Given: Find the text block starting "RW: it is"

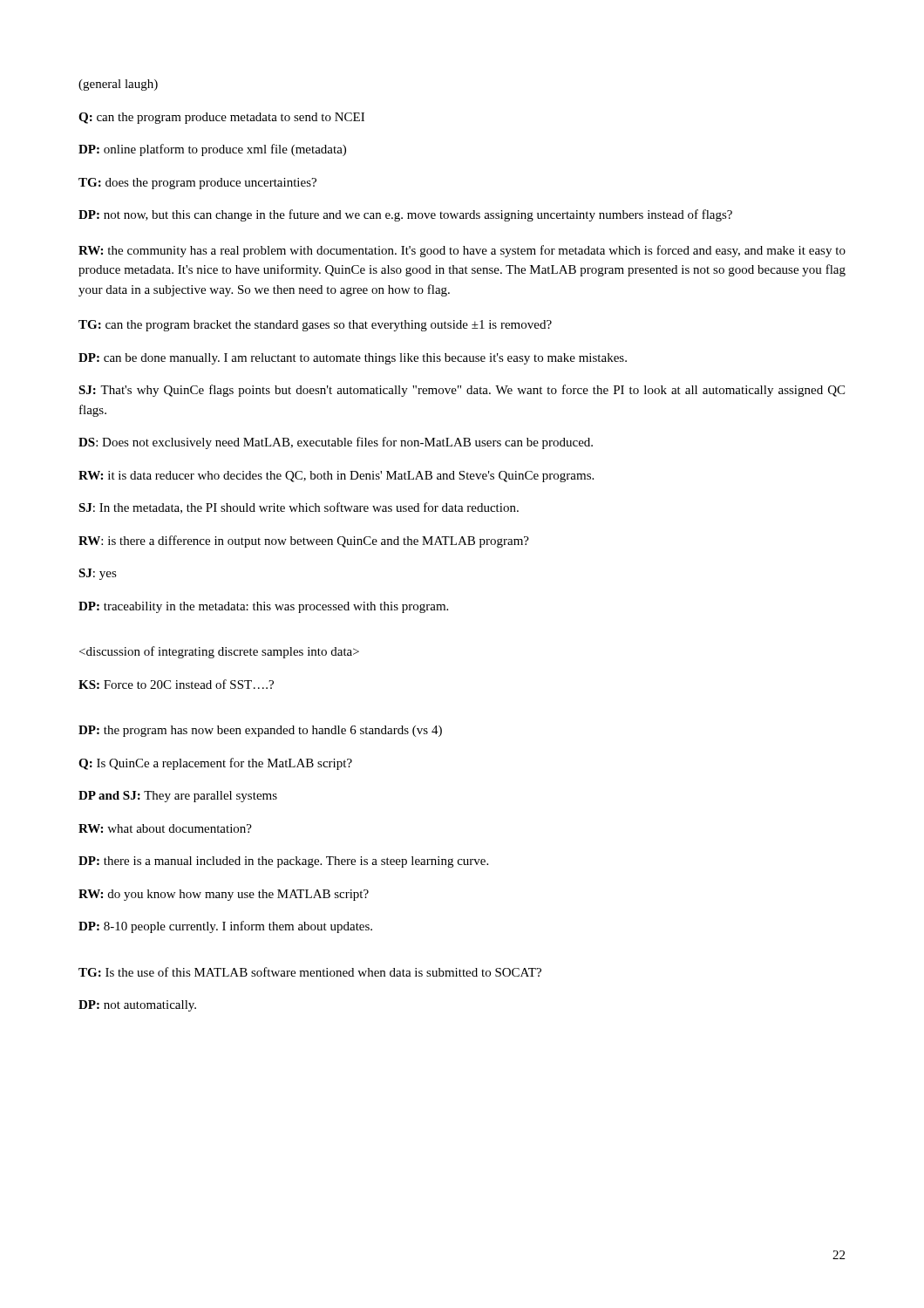Looking at the screenshot, I should pyautogui.click(x=462, y=475).
